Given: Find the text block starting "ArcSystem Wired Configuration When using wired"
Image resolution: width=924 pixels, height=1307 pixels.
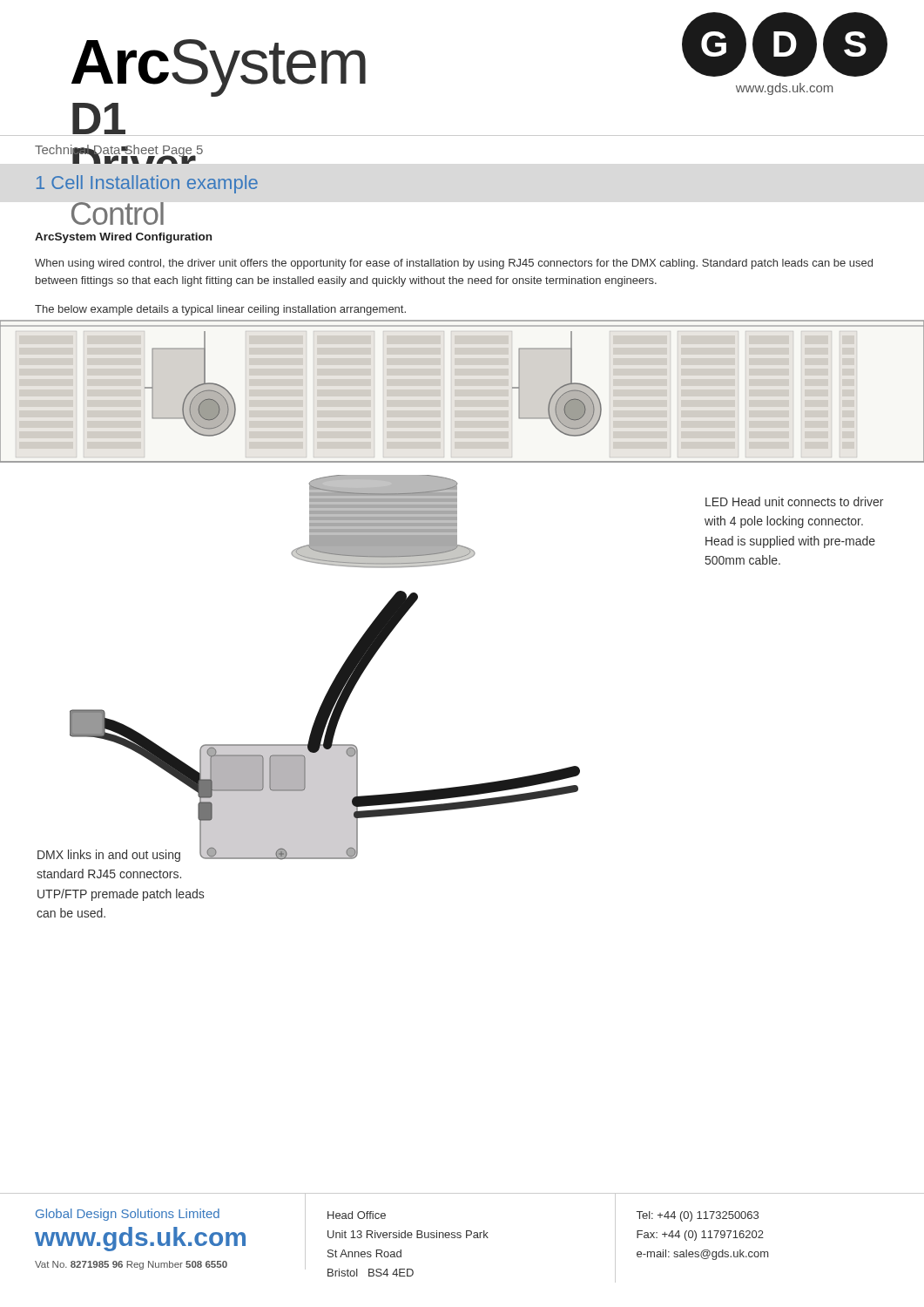Looking at the screenshot, I should (462, 274).
